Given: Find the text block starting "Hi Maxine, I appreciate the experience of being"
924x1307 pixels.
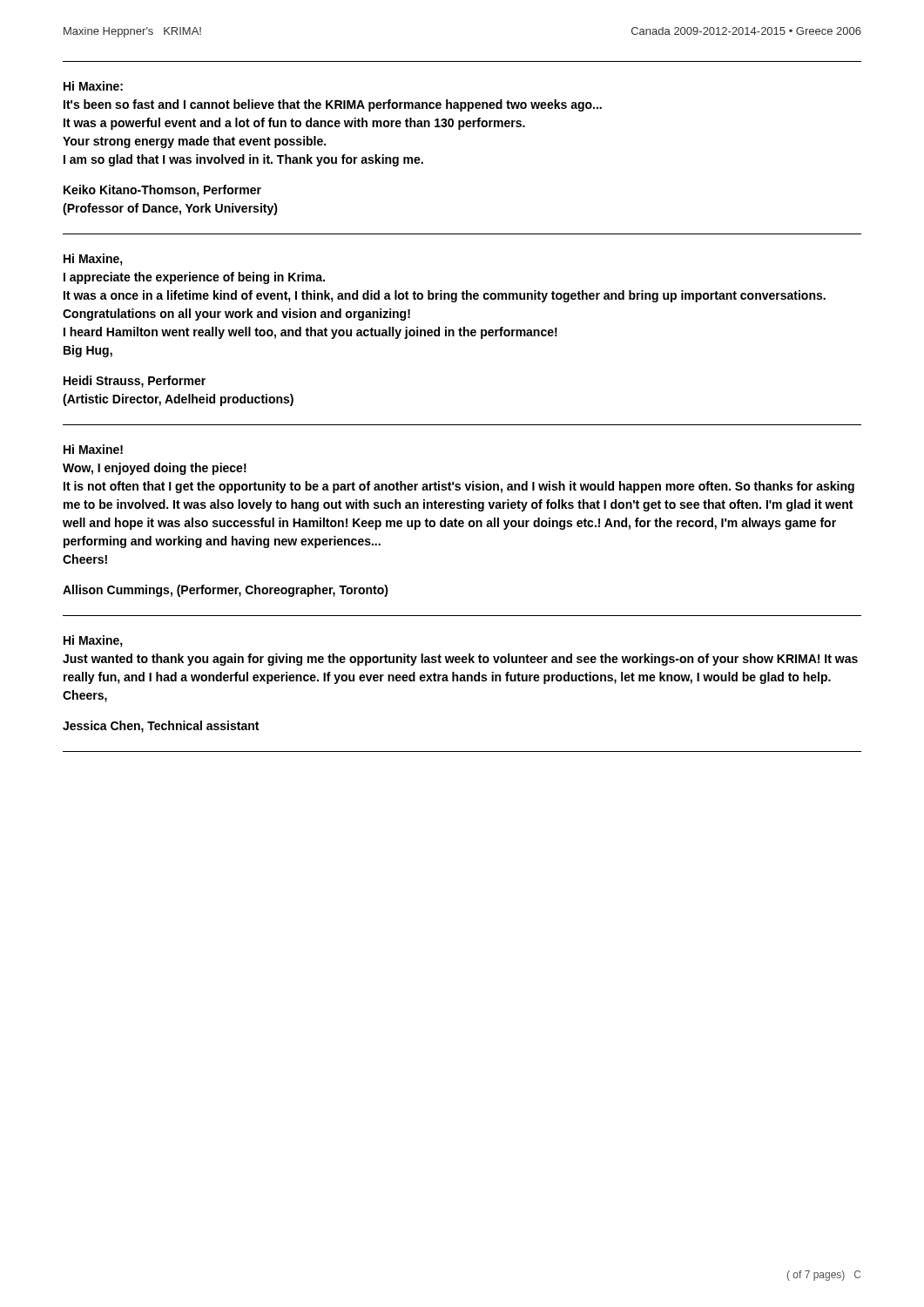Looking at the screenshot, I should pos(462,329).
